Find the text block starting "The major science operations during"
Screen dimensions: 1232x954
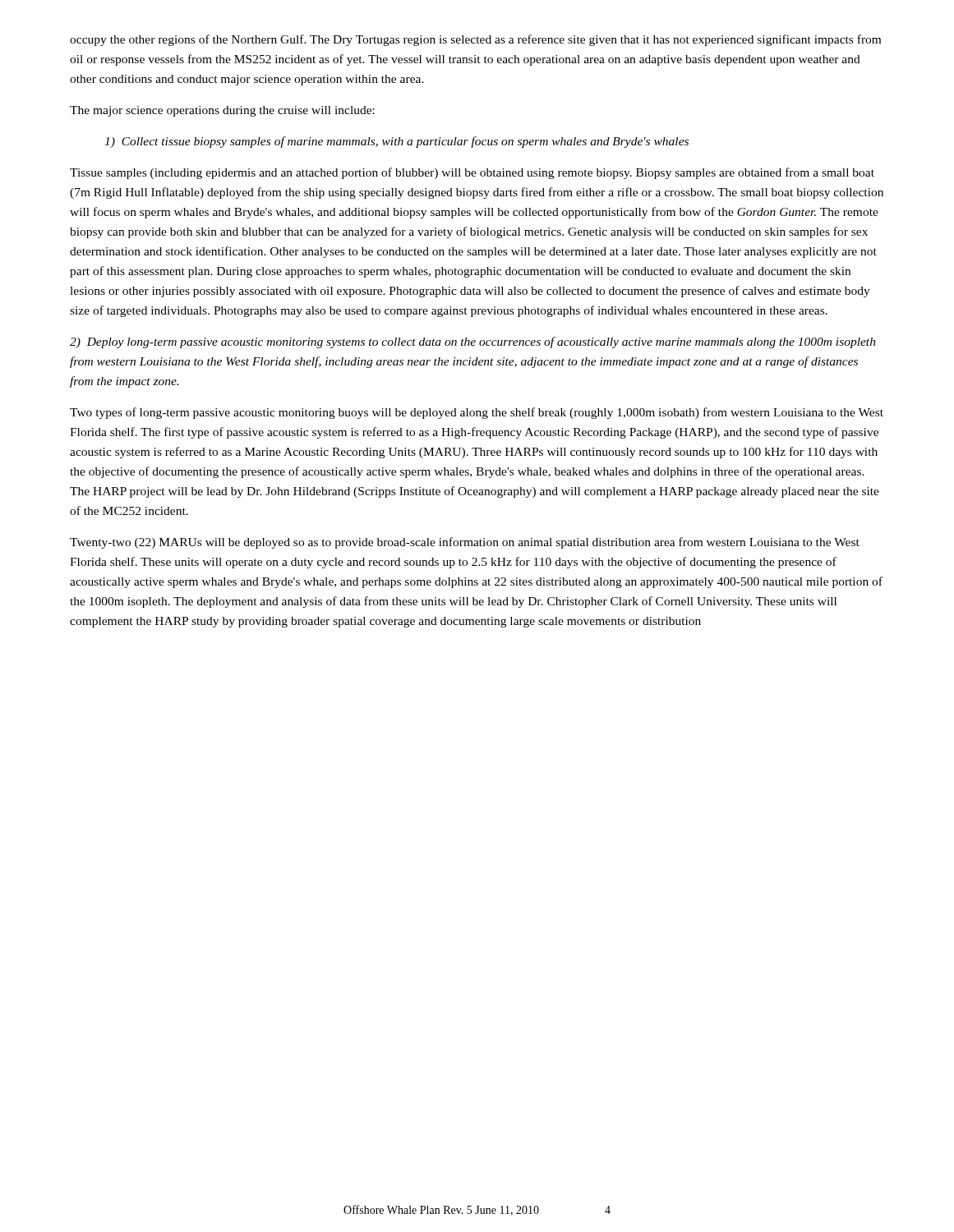[x=223, y=110]
